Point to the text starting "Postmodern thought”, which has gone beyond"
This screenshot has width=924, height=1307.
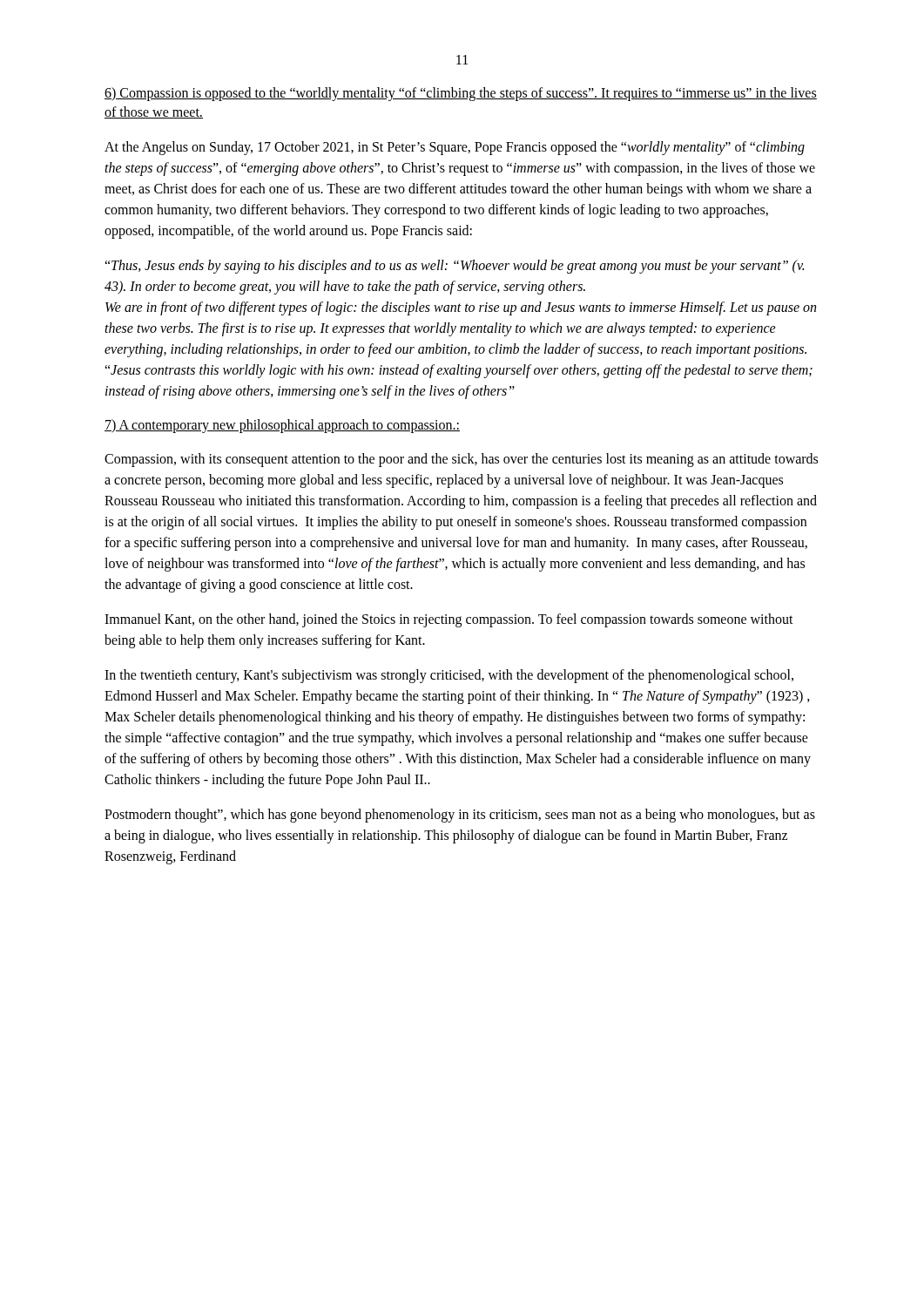tap(460, 835)
